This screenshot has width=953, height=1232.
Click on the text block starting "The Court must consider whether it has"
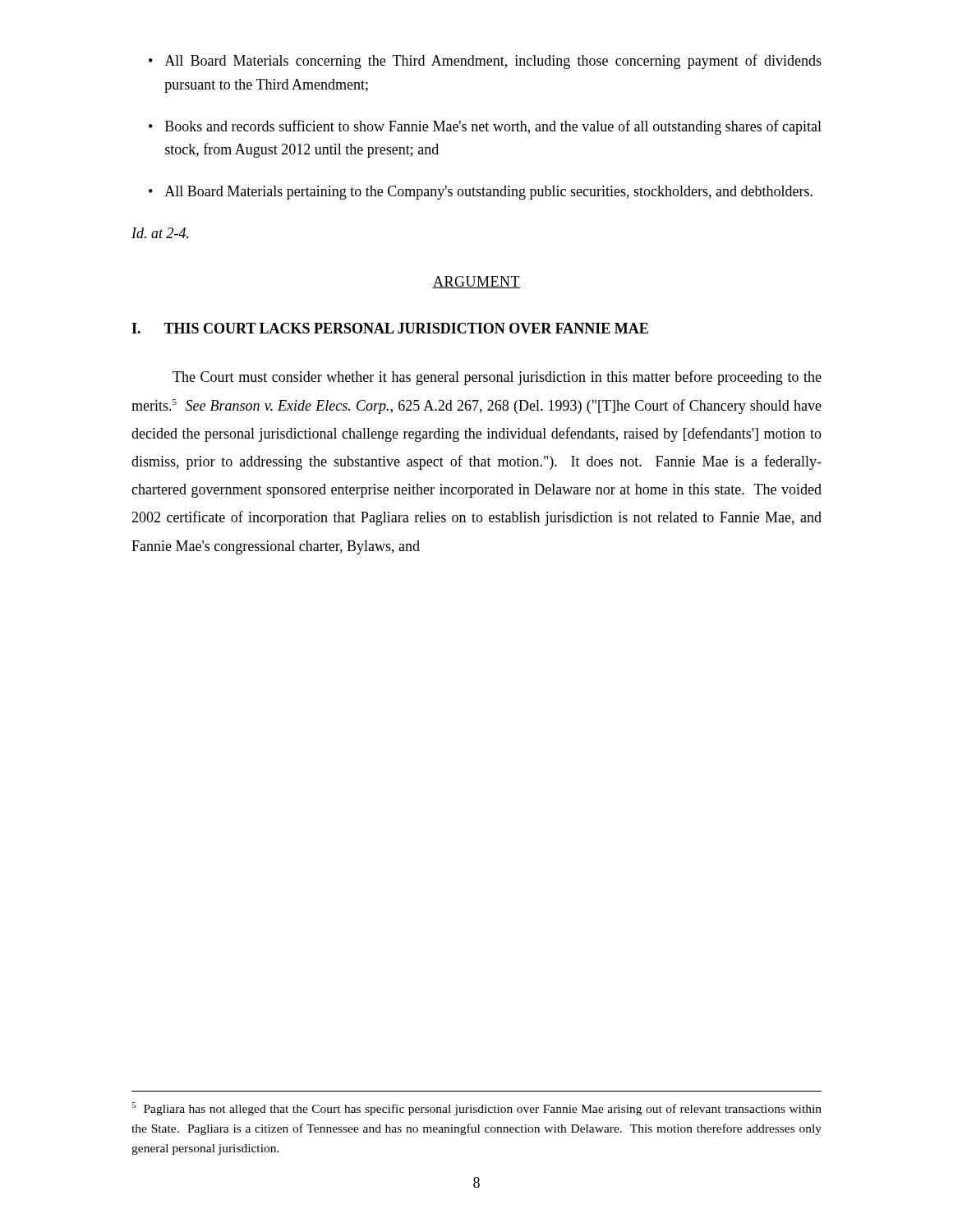point(476,462)
